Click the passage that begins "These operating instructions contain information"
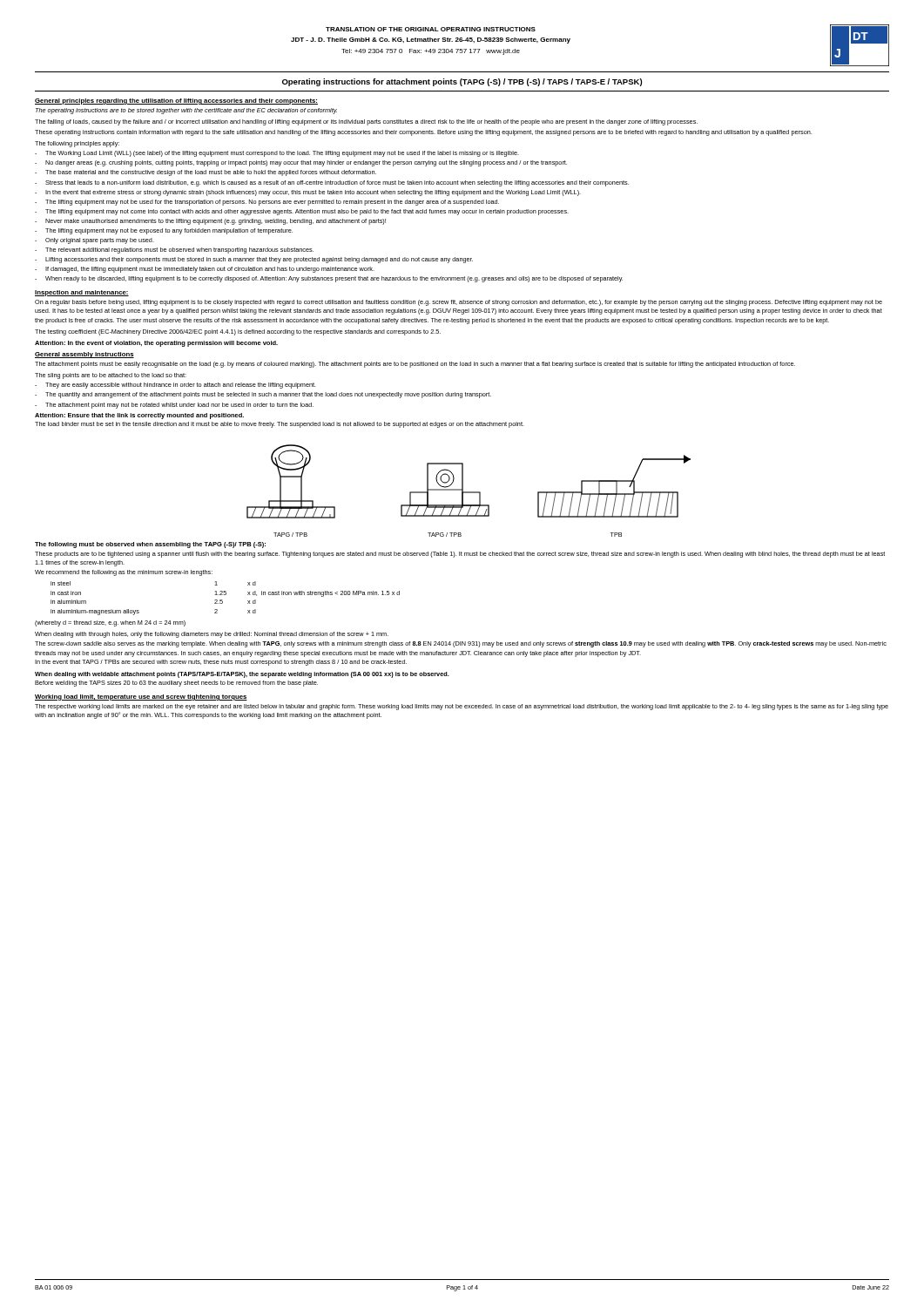 [x=424, y=132]
